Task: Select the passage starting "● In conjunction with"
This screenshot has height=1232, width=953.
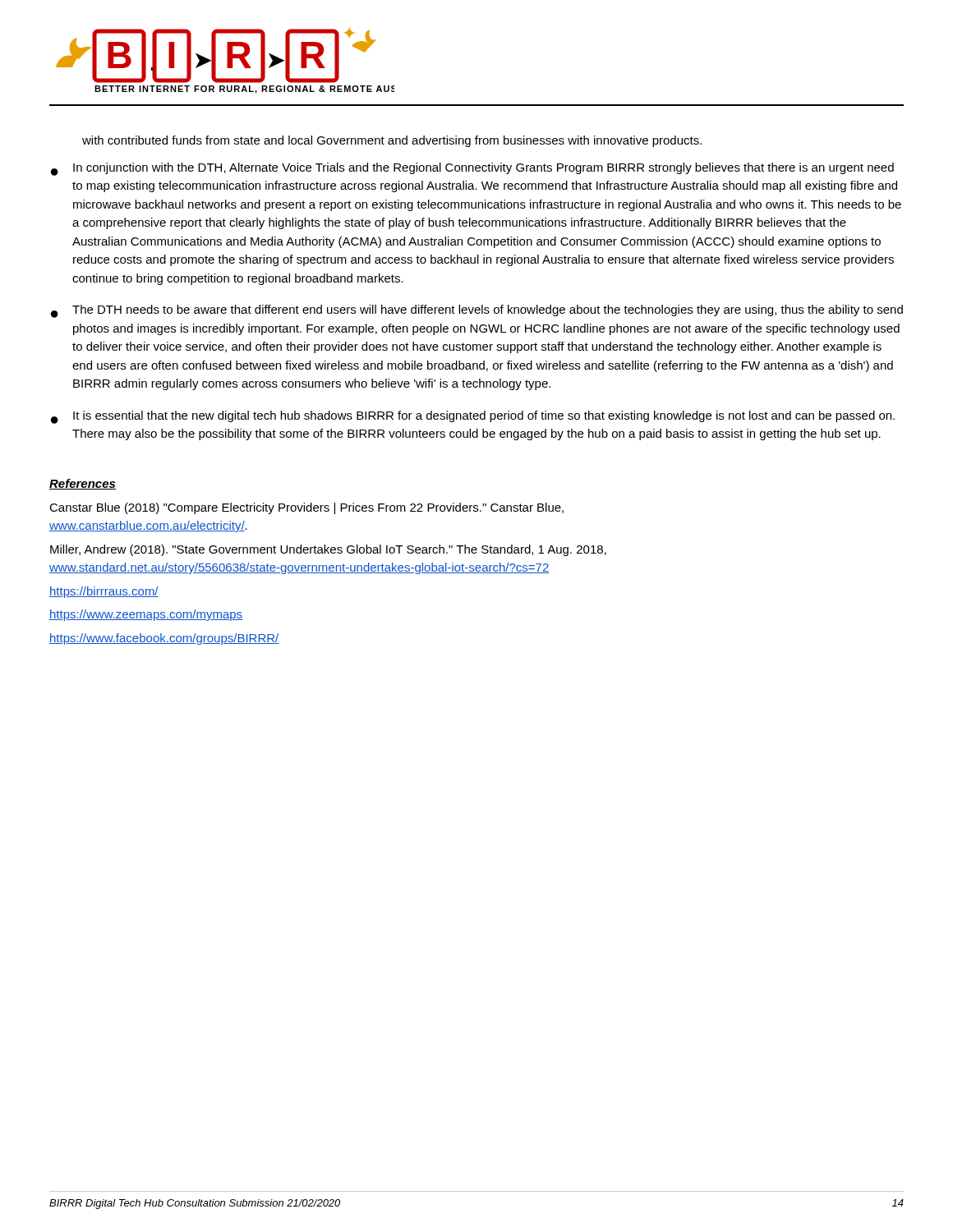Action: pyautogui.click(x=476, y=223)
